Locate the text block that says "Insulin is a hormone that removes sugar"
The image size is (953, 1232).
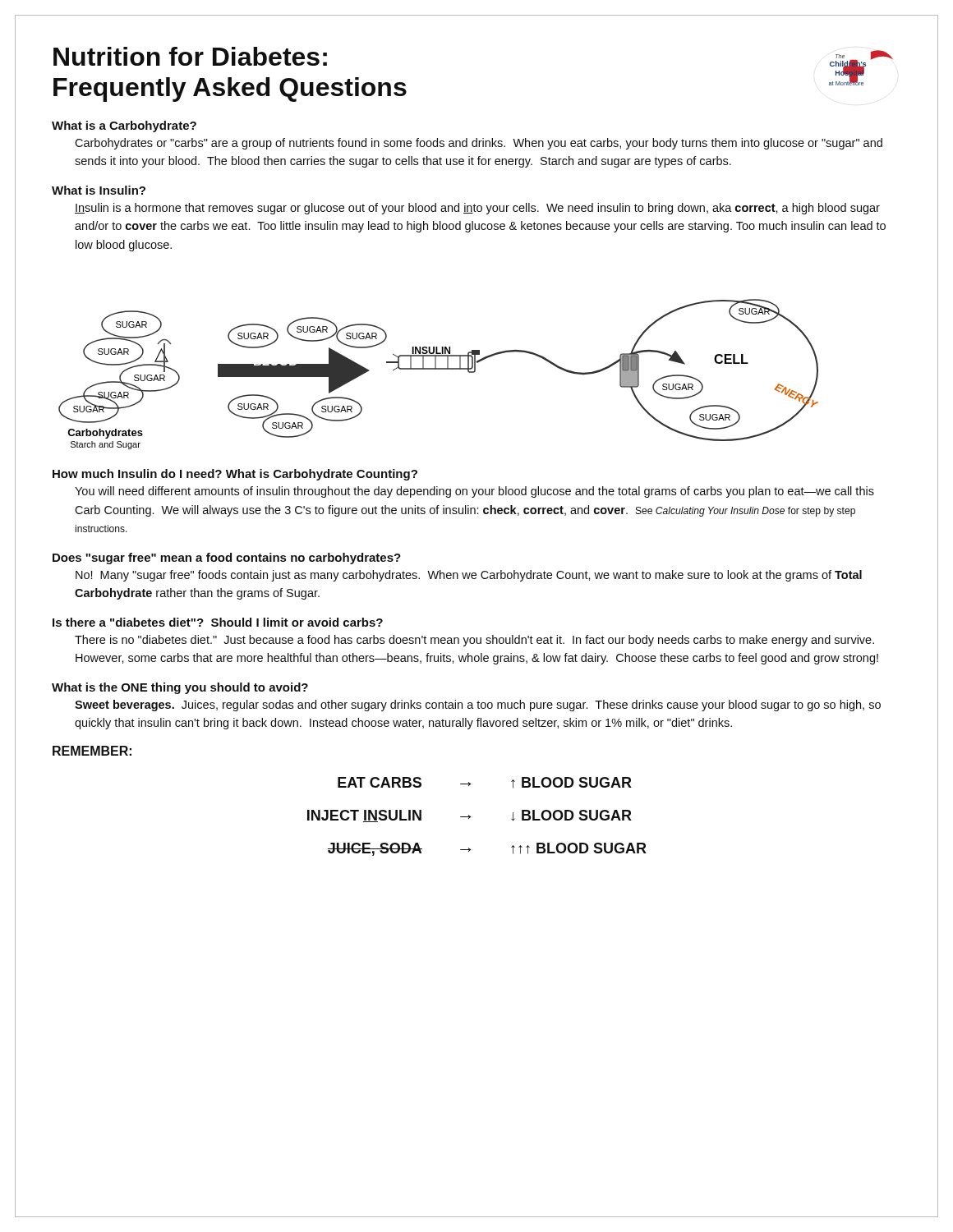point(480,226)
